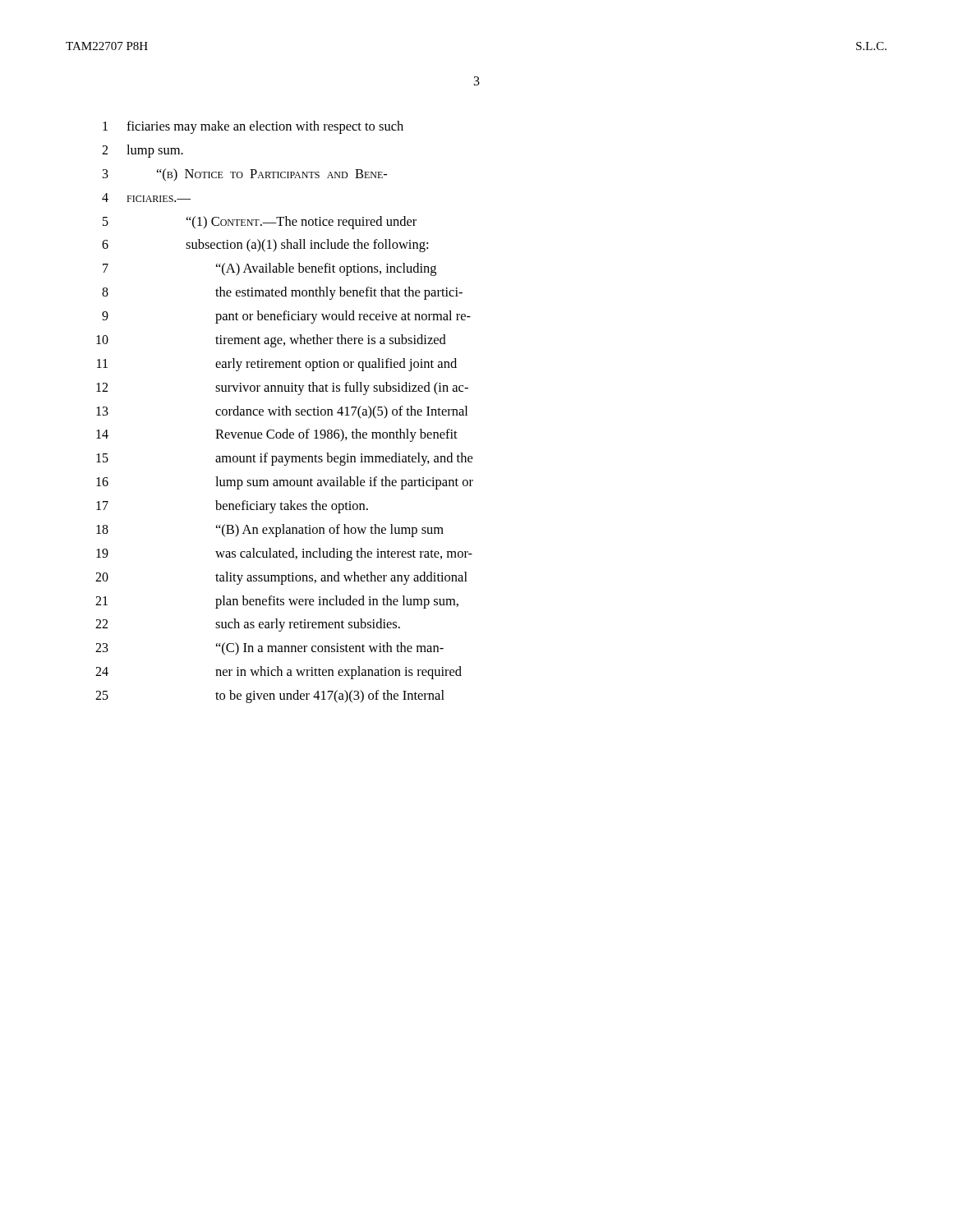Navigate to the passage starting "4 ficiaries.—"
The image size is (953, 1232).
(x=146, y=198)
